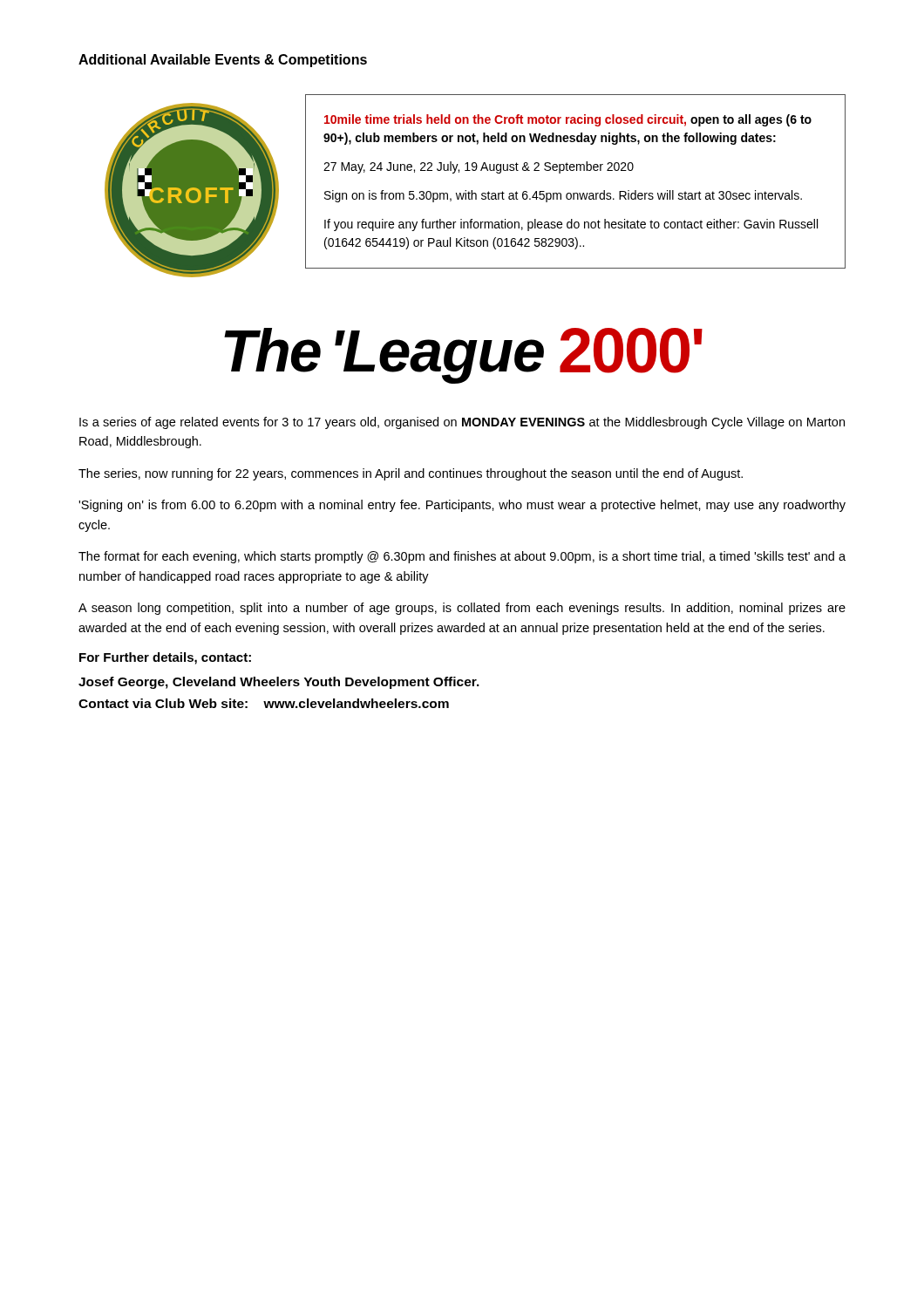Click on the text block containing "A season long competition, split into a number"
Viewport: 924px width, 1308px height.
tap(462, 618)
